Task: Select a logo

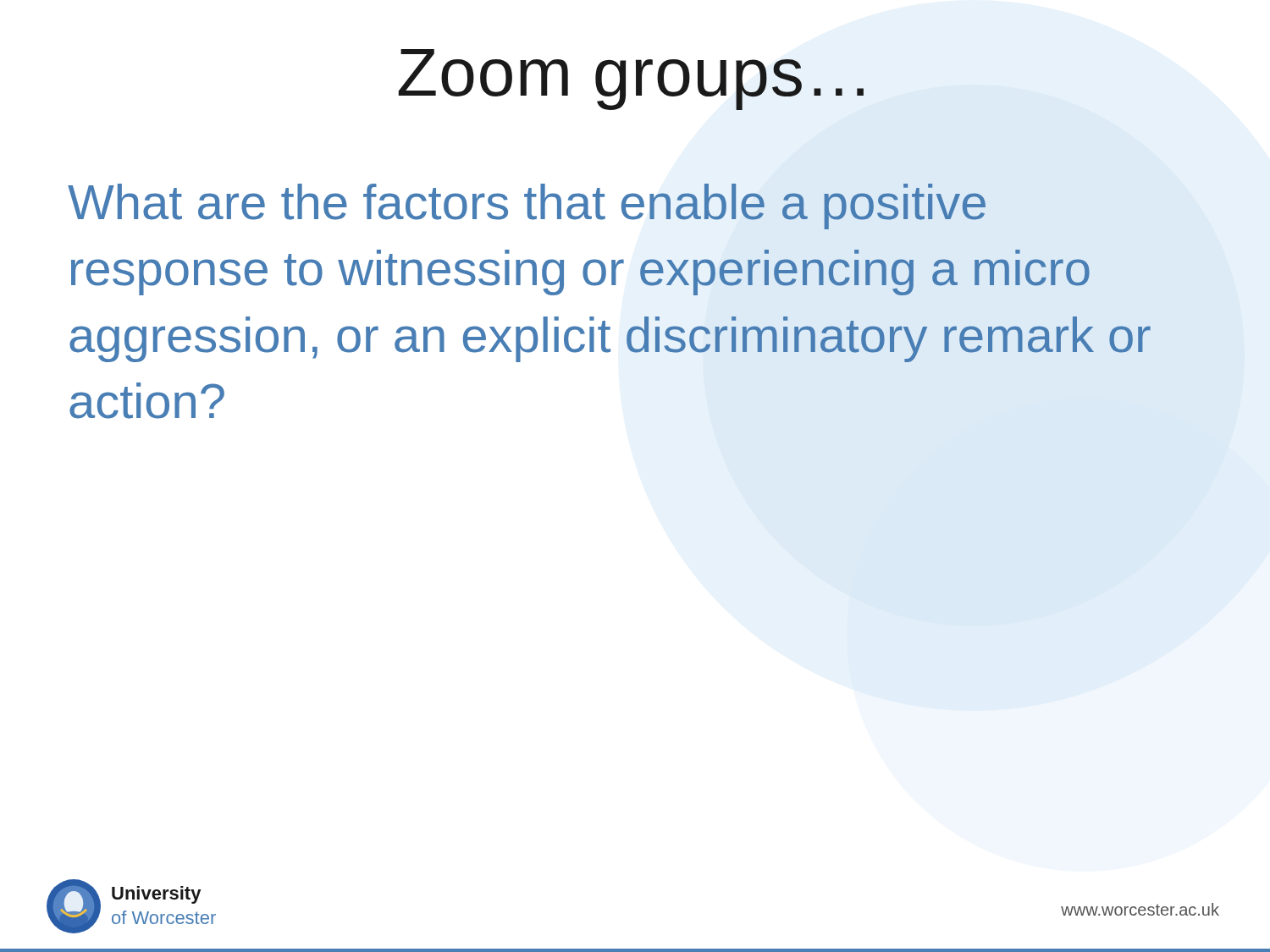Action: (x=131, y=906)
